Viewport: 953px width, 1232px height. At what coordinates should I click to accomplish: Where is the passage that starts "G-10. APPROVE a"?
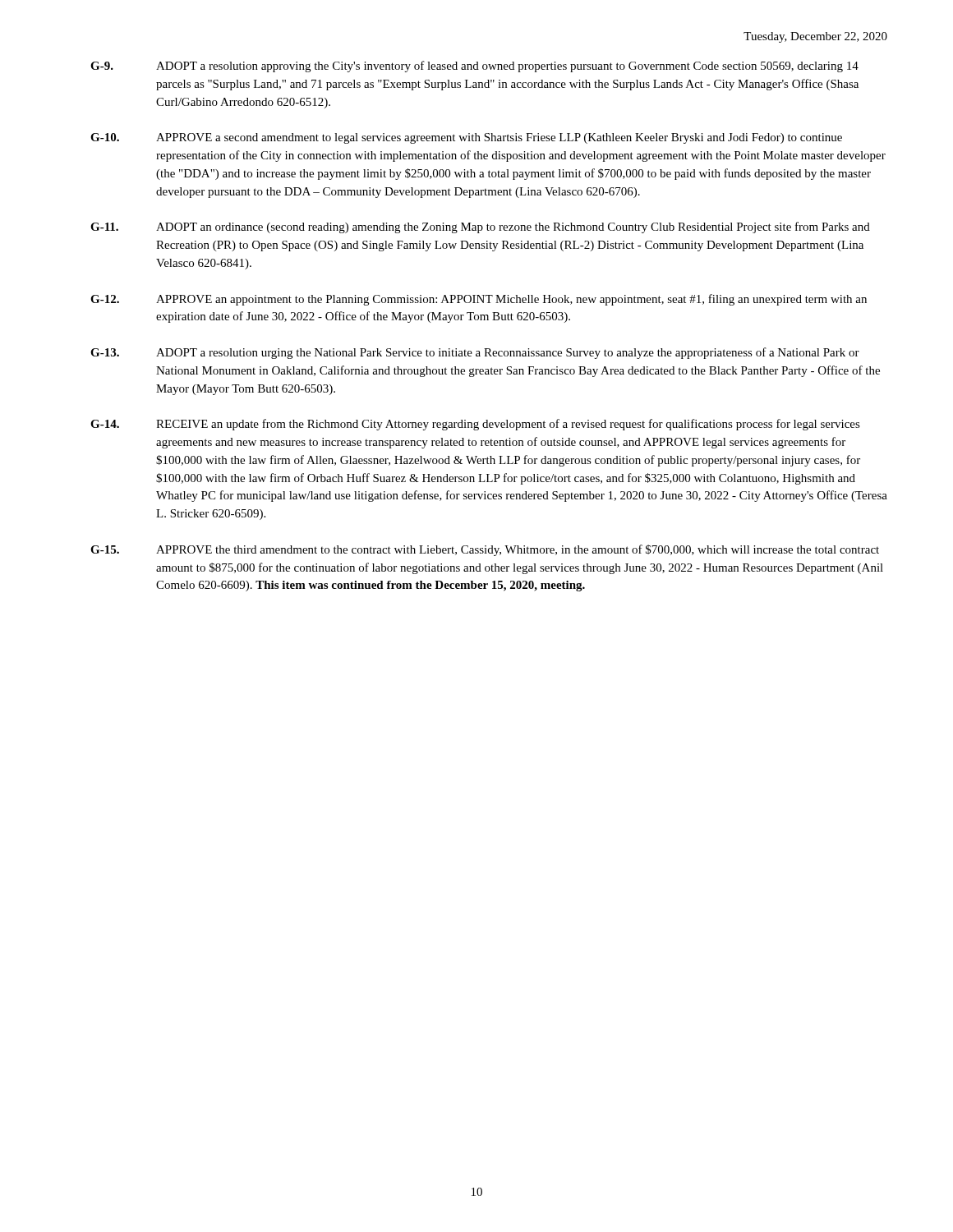489,165
